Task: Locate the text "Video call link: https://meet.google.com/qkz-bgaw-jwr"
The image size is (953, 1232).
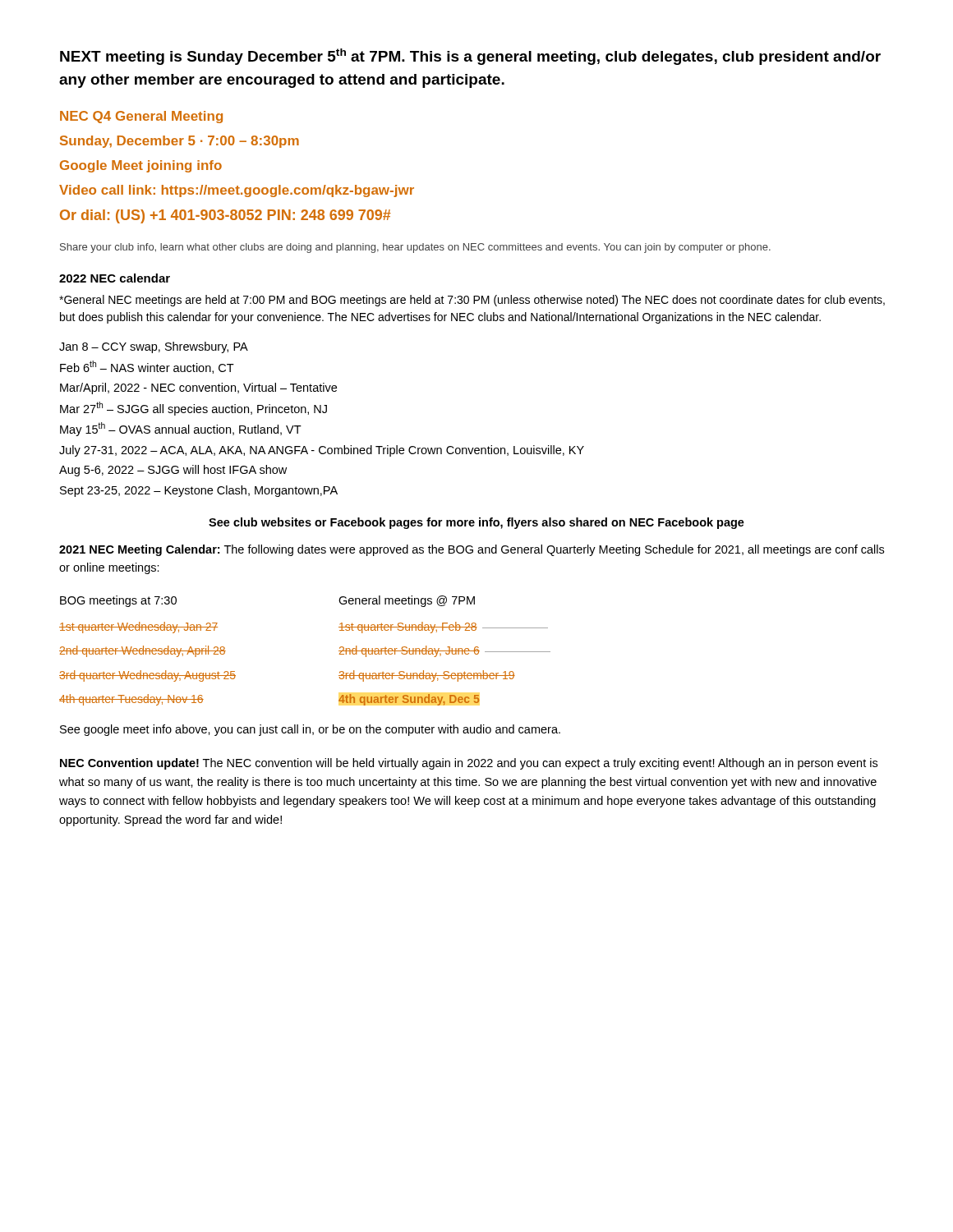Action: (x=237, y=190)
